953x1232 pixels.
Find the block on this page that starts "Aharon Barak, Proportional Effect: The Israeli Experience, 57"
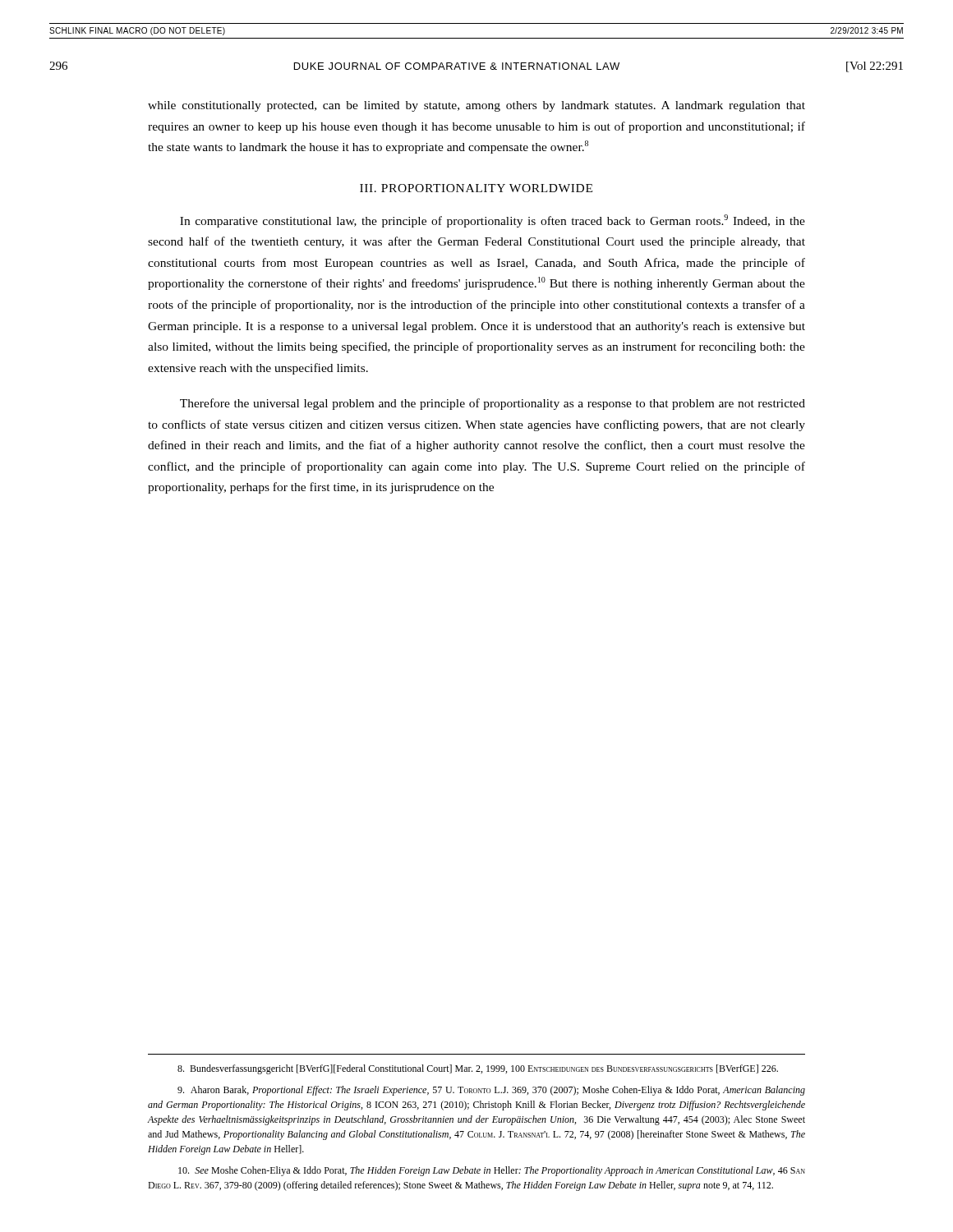[x=476, y=1119]
